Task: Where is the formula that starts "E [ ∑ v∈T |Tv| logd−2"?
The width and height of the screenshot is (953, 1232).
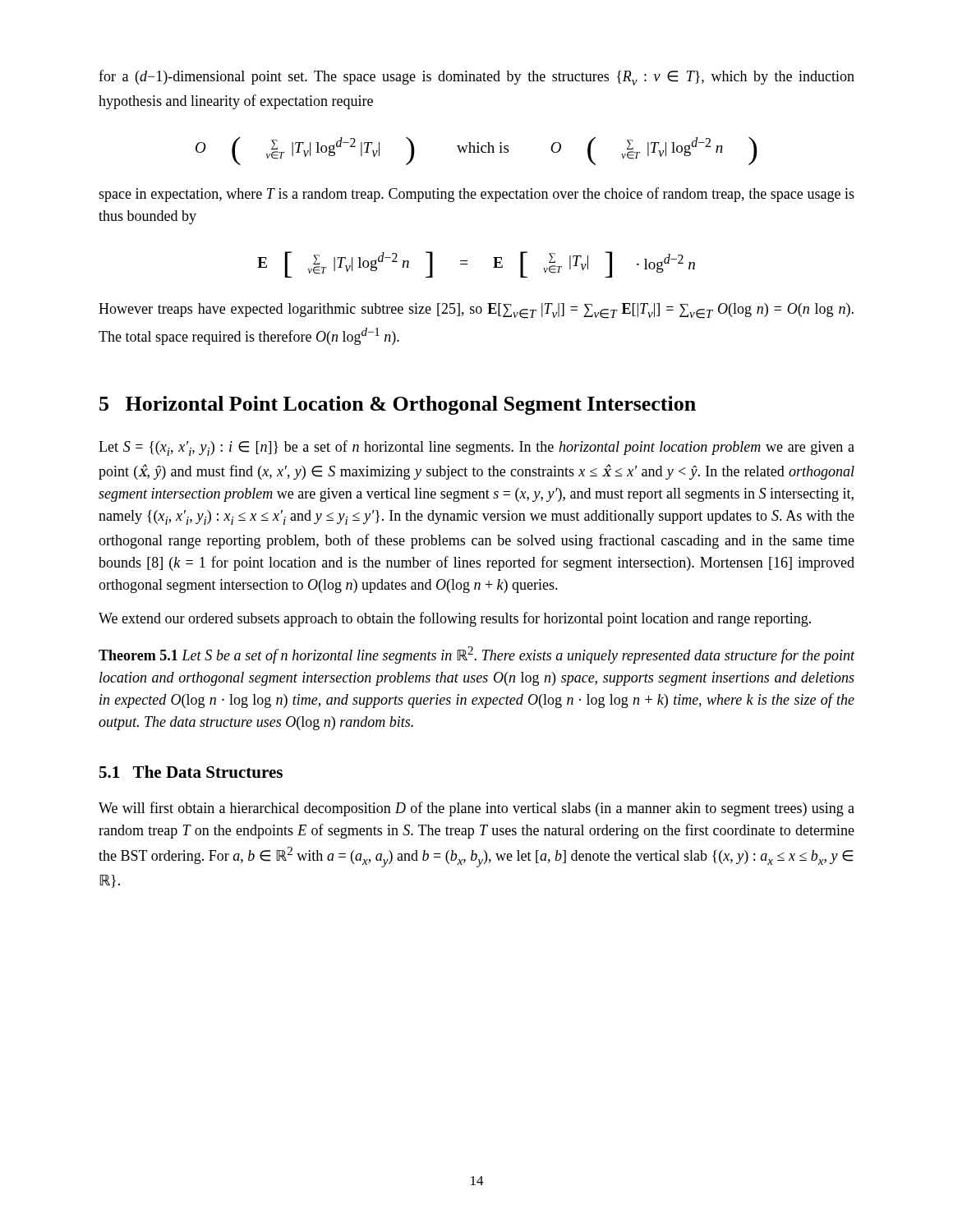Action: click(476, 263)
